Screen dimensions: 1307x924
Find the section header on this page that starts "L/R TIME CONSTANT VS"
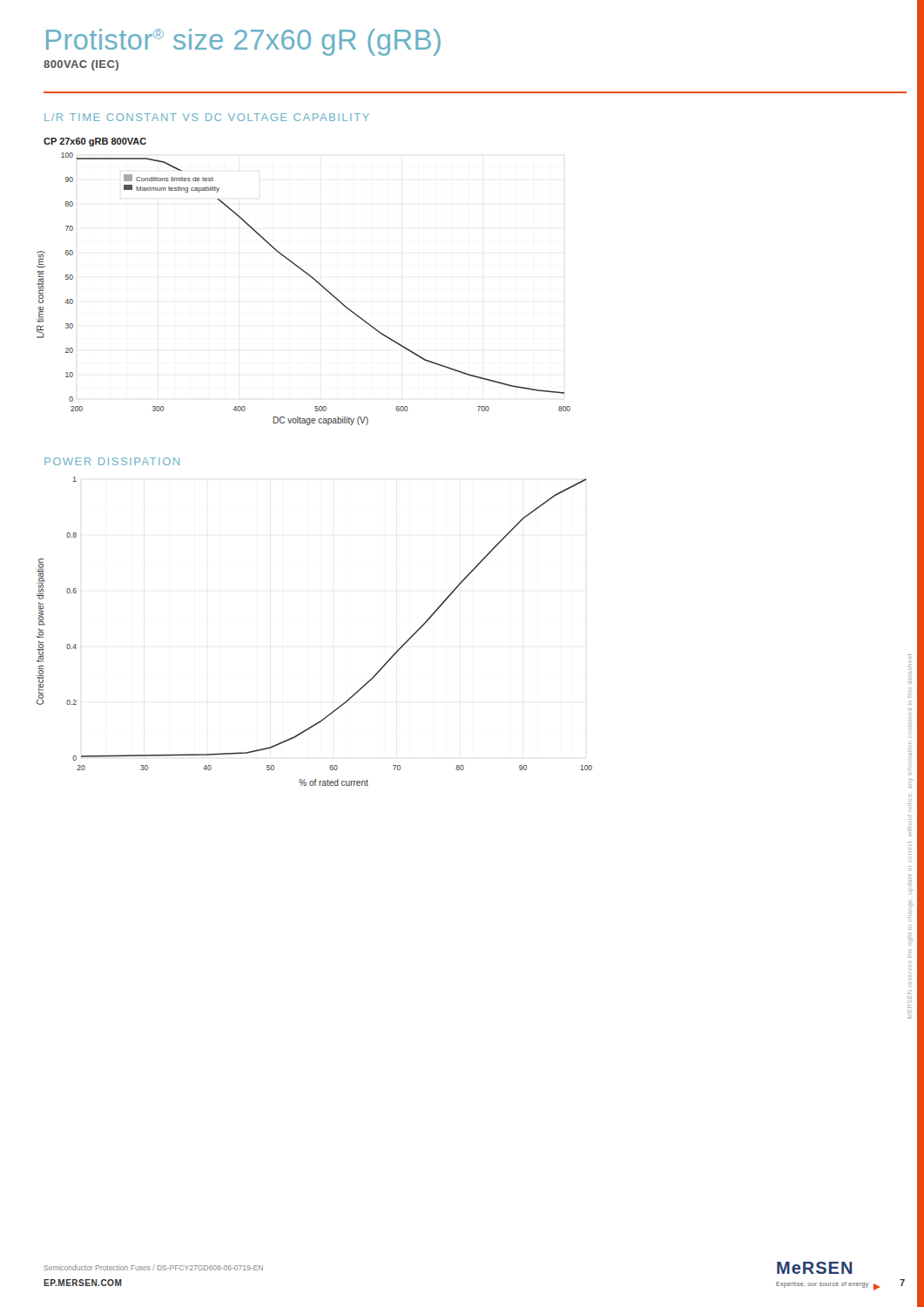pyautogui.click(x=207, y=117)
